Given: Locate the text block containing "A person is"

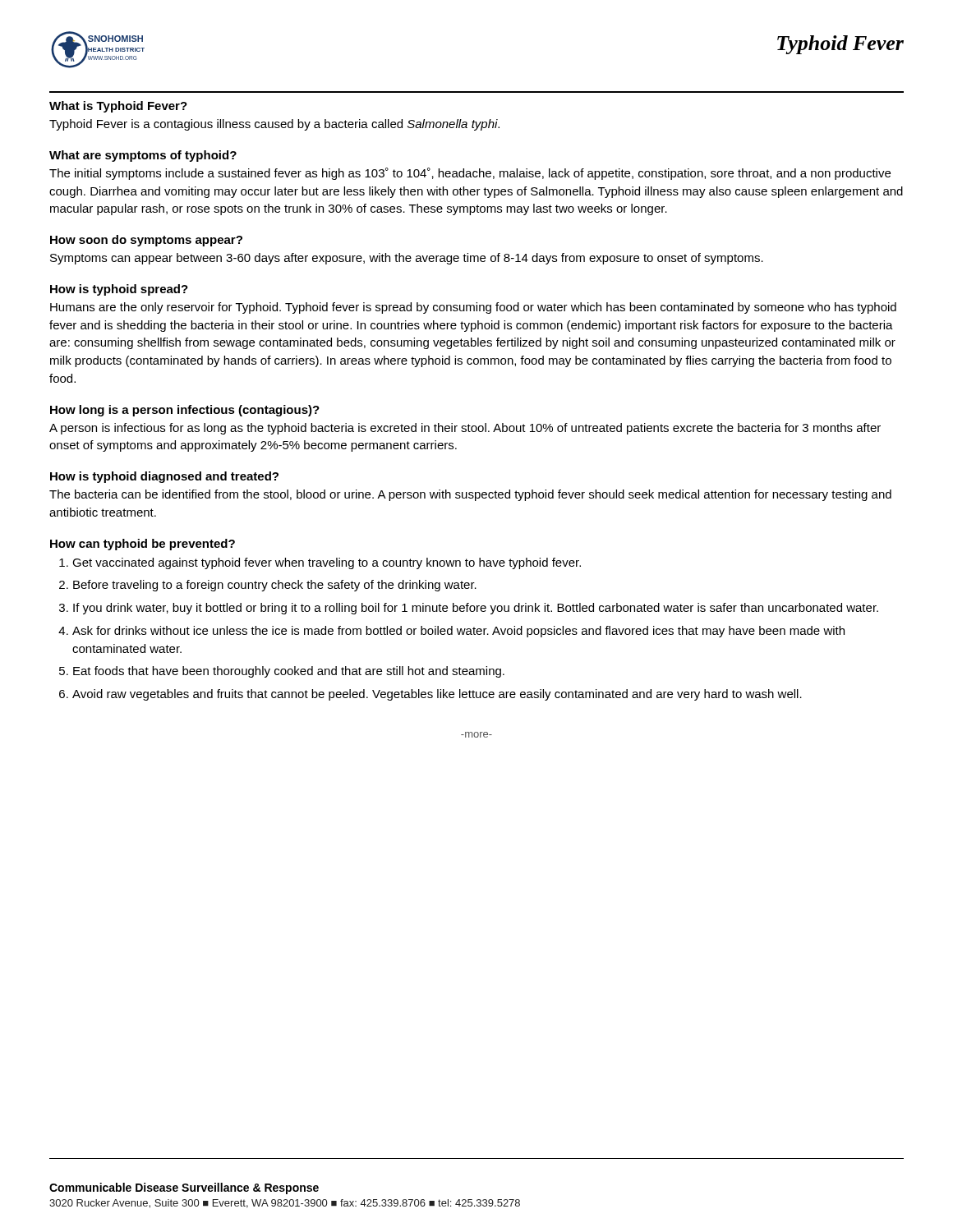Looking at the screenshot, I should [x=465, y=436].
